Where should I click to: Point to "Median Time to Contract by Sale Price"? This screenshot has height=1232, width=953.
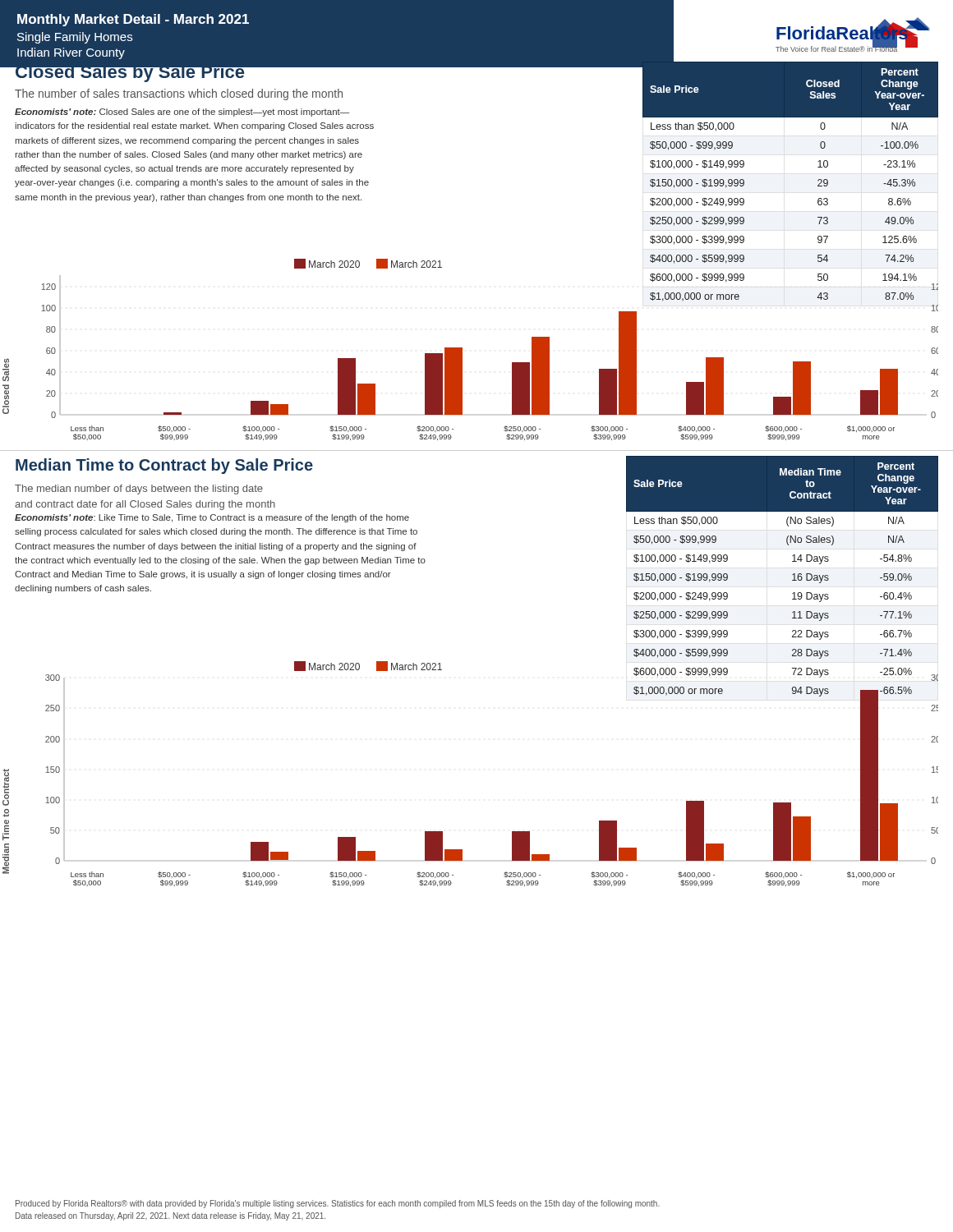click(x=164, y=465)
